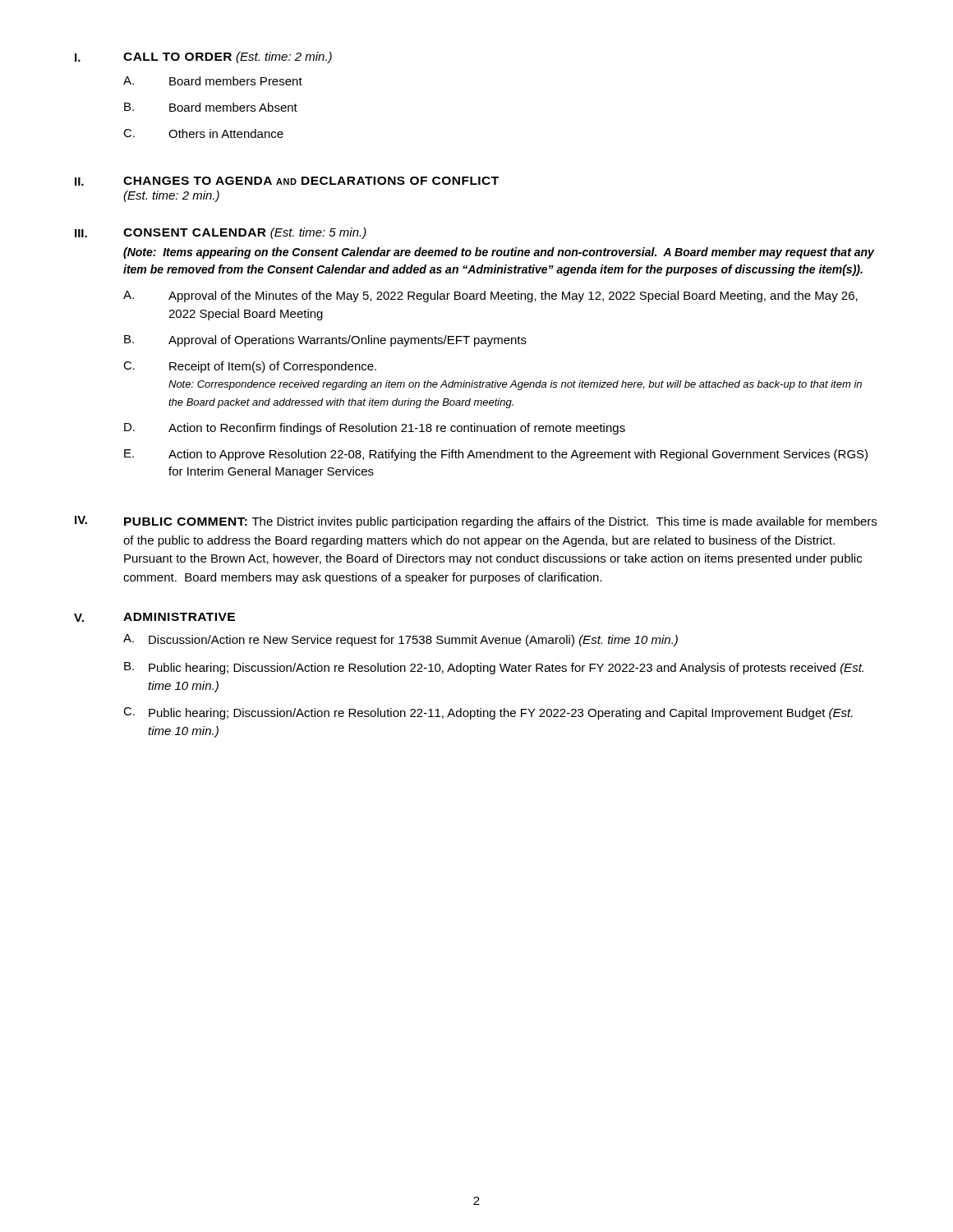Find the passage starting "C. Receipt of Item(s)"
This screenshot has height=1232, width=953.
pos(501,384)
